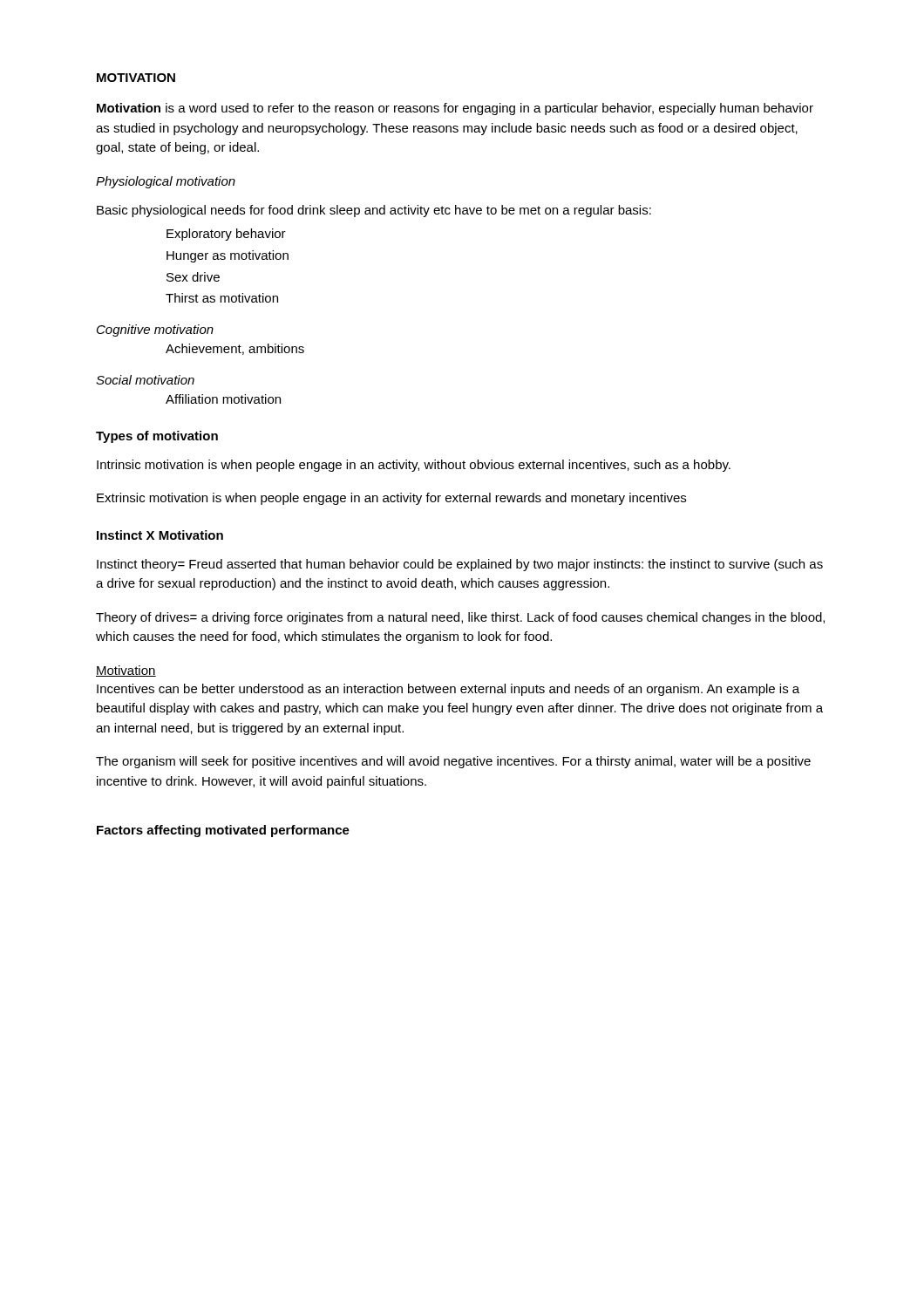
Task: Click on the section header with the text "Cognitive motivation"
Action: (155, 329)
